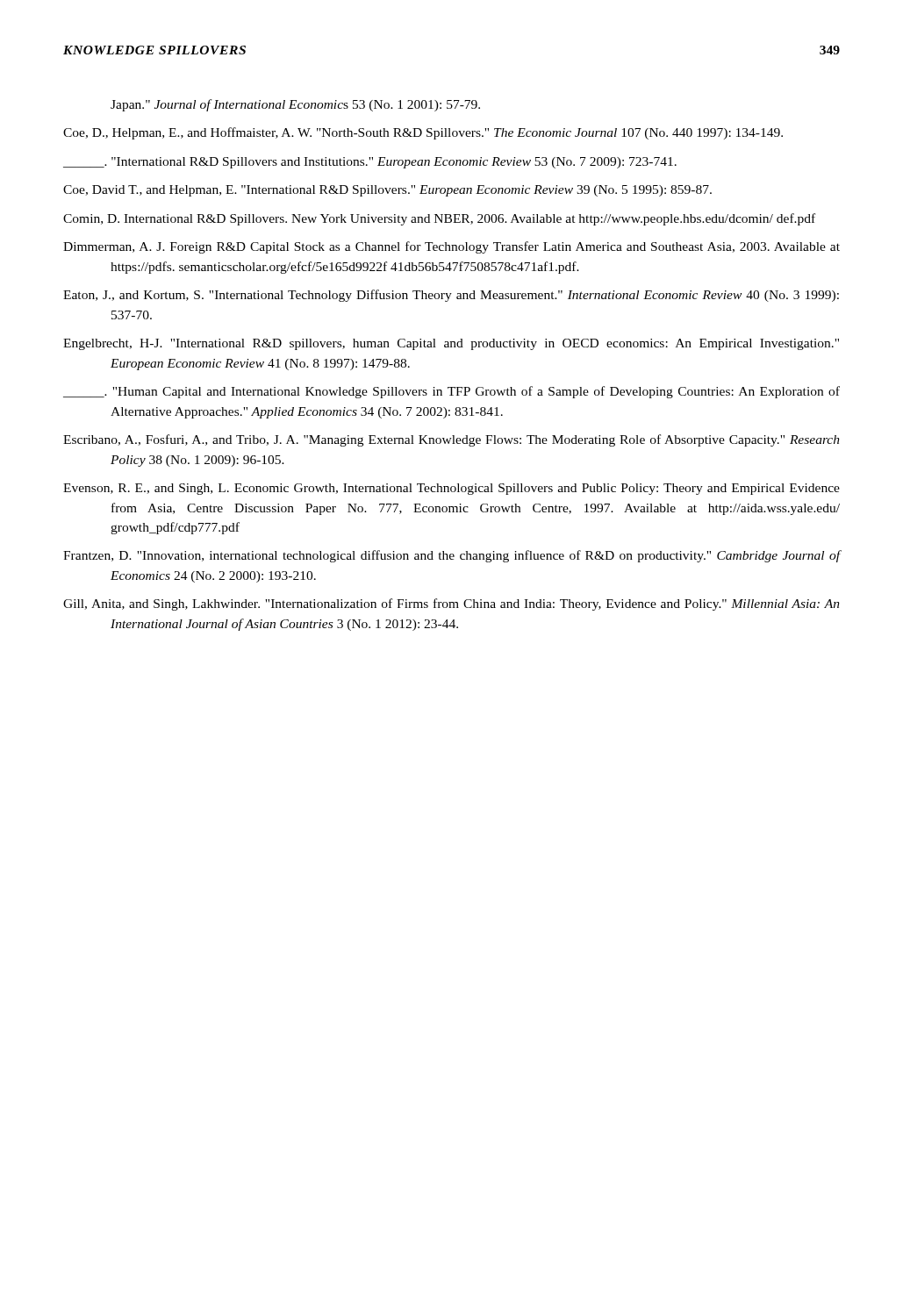Navigate to the text block starting "Japan." Journal of International Economics 53 (No. 1"
The height and width of the screenshot is (1316, 903).
pos(296,104)
